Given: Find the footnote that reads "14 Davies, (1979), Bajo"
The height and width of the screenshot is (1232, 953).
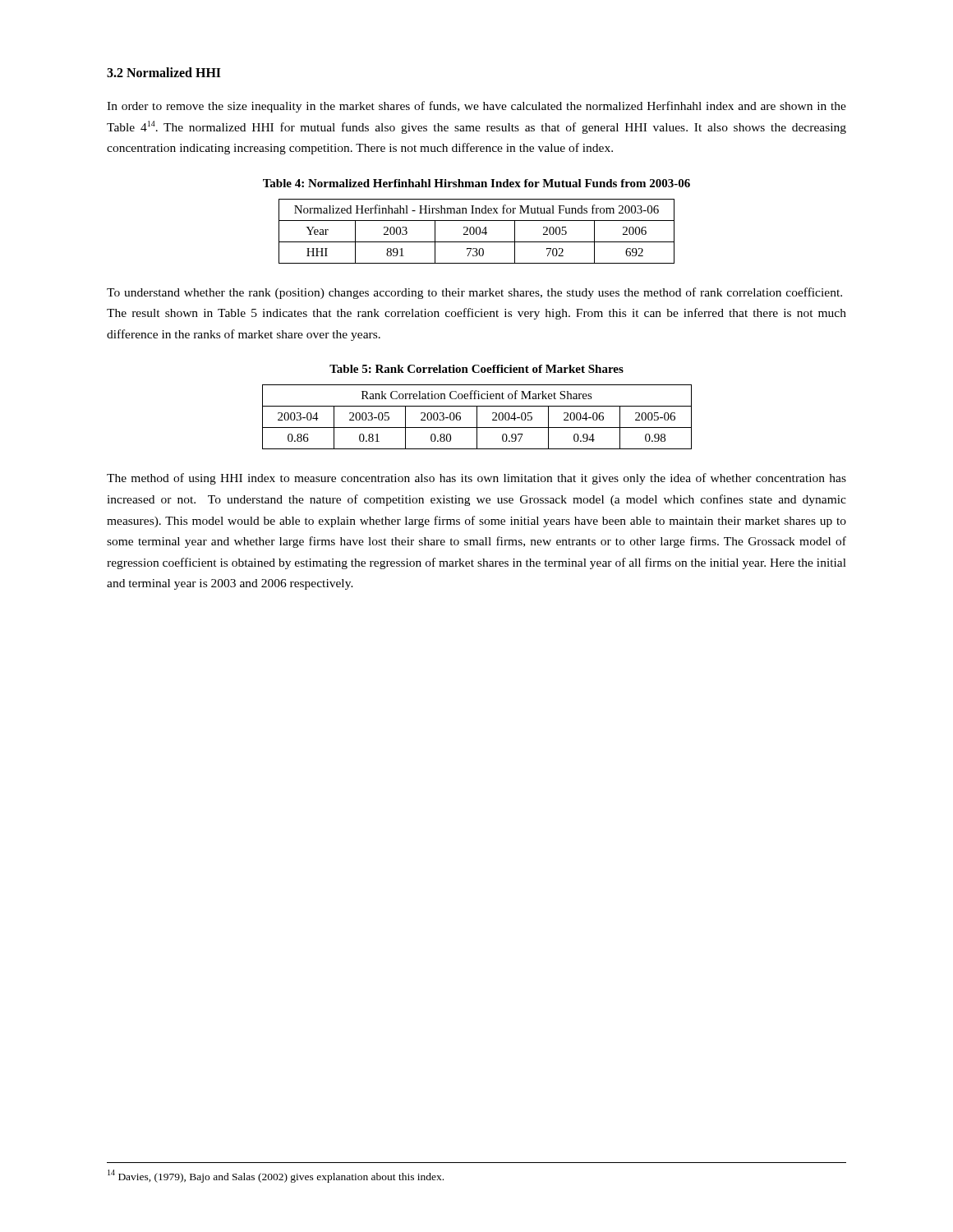Looking at the screenshot, I should point(276,1175).
